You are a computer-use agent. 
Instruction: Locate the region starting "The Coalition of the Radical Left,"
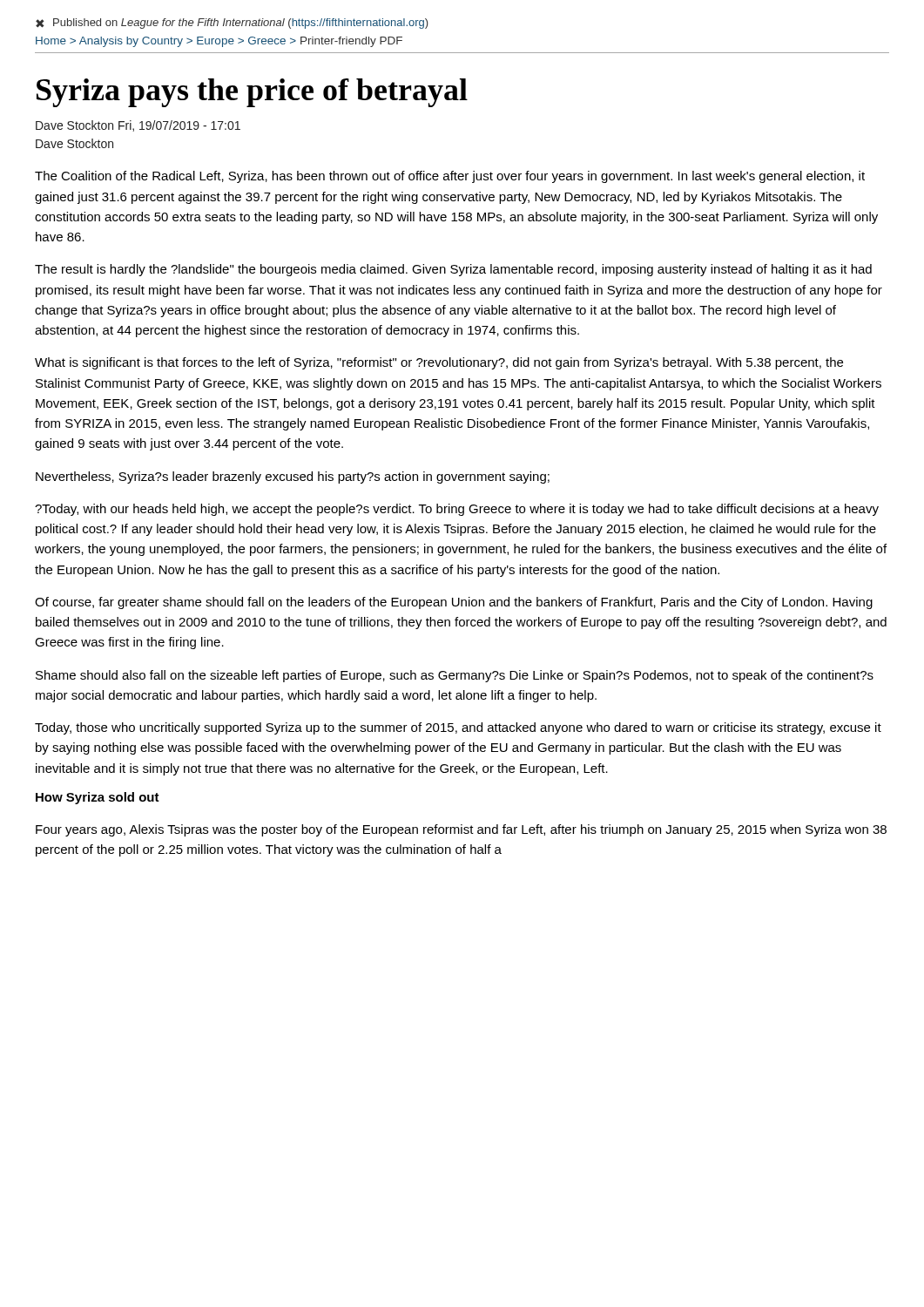point(456,206)
